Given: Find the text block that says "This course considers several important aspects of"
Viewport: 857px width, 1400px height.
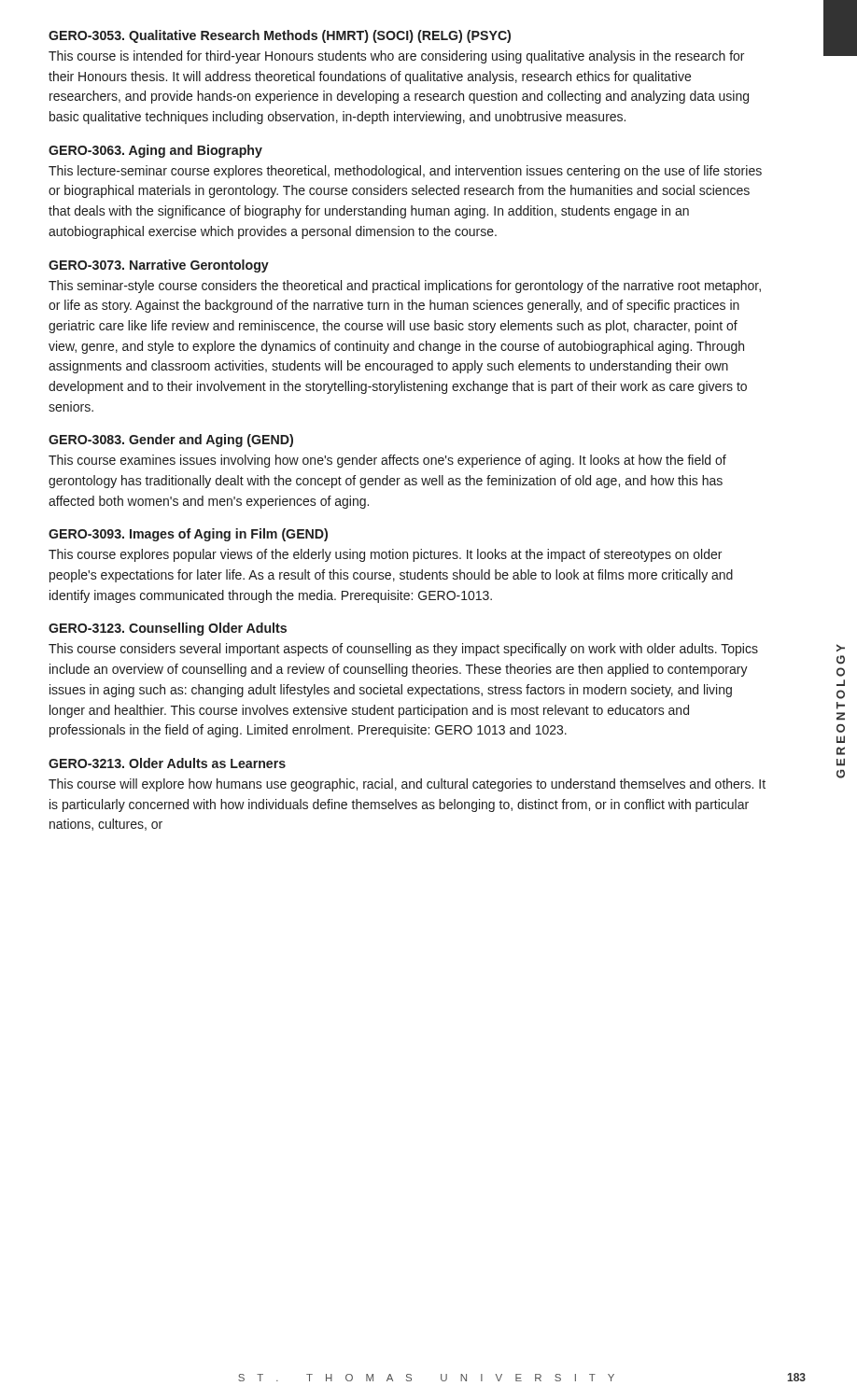Looking at the screenshot, I should (408, 690).
